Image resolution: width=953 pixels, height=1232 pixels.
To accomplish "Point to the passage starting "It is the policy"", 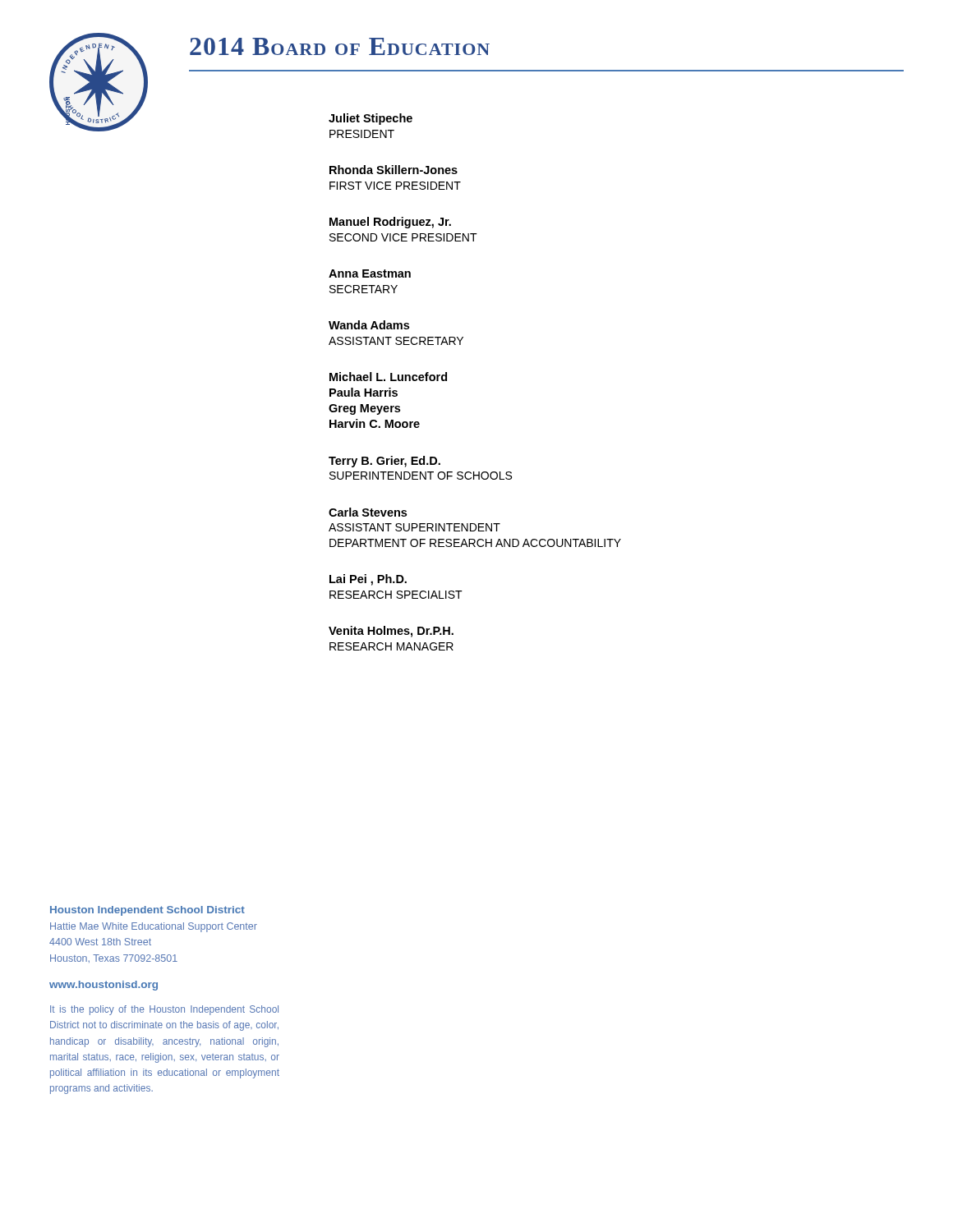I will 164,1049.
